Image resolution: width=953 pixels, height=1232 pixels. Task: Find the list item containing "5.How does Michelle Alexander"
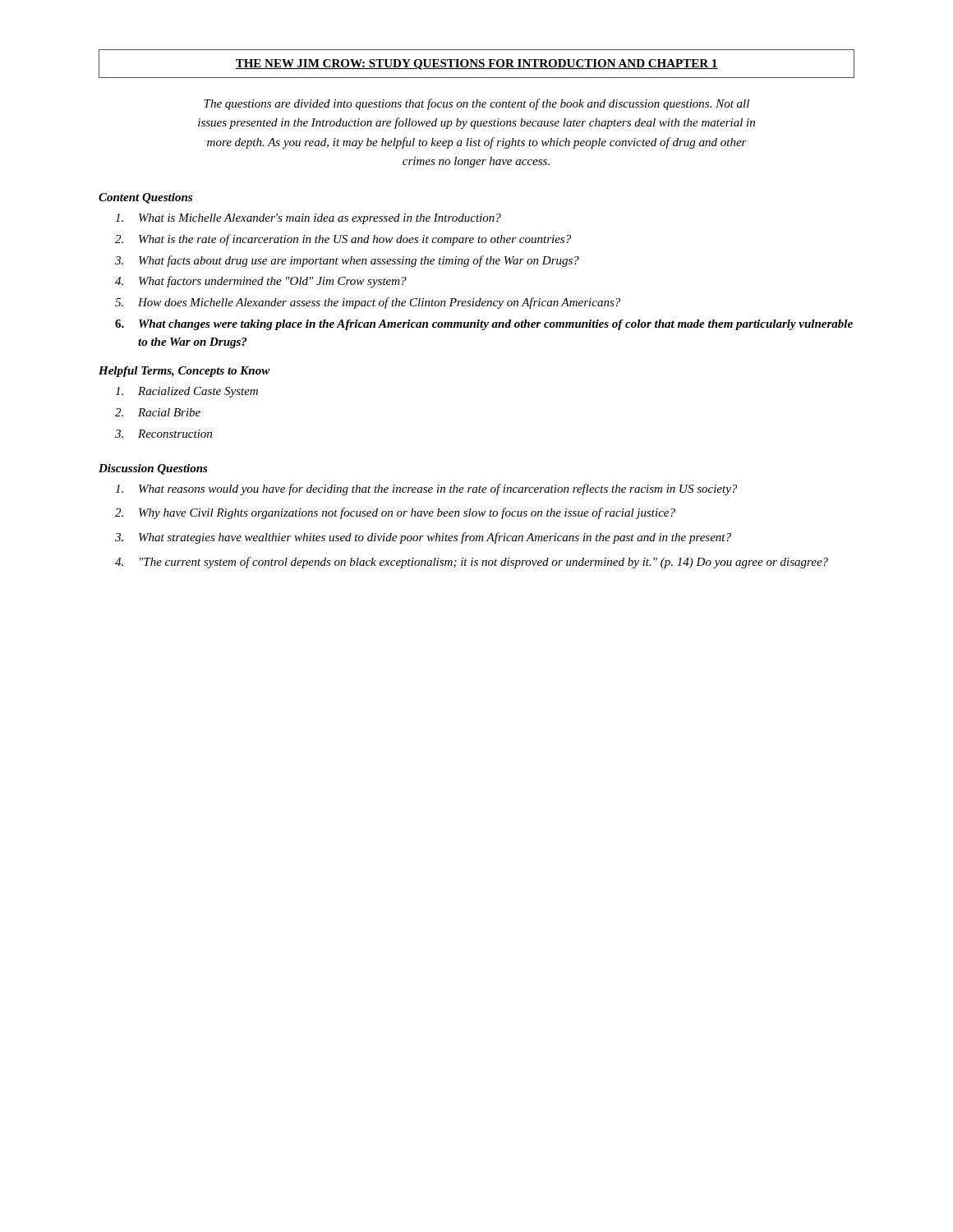click(368, 303)
